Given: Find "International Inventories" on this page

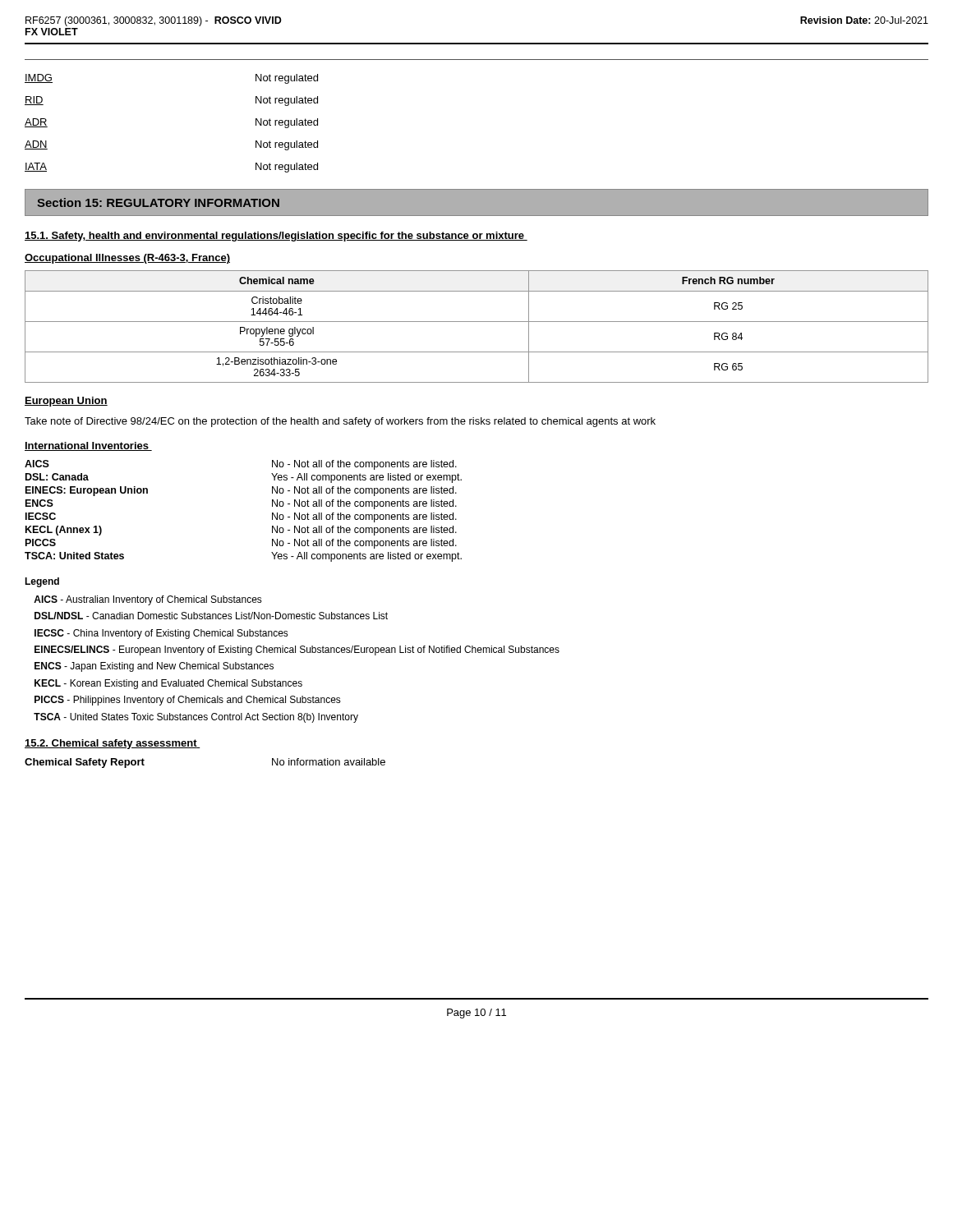Looking at the screenshot, I should pos(88,445).
